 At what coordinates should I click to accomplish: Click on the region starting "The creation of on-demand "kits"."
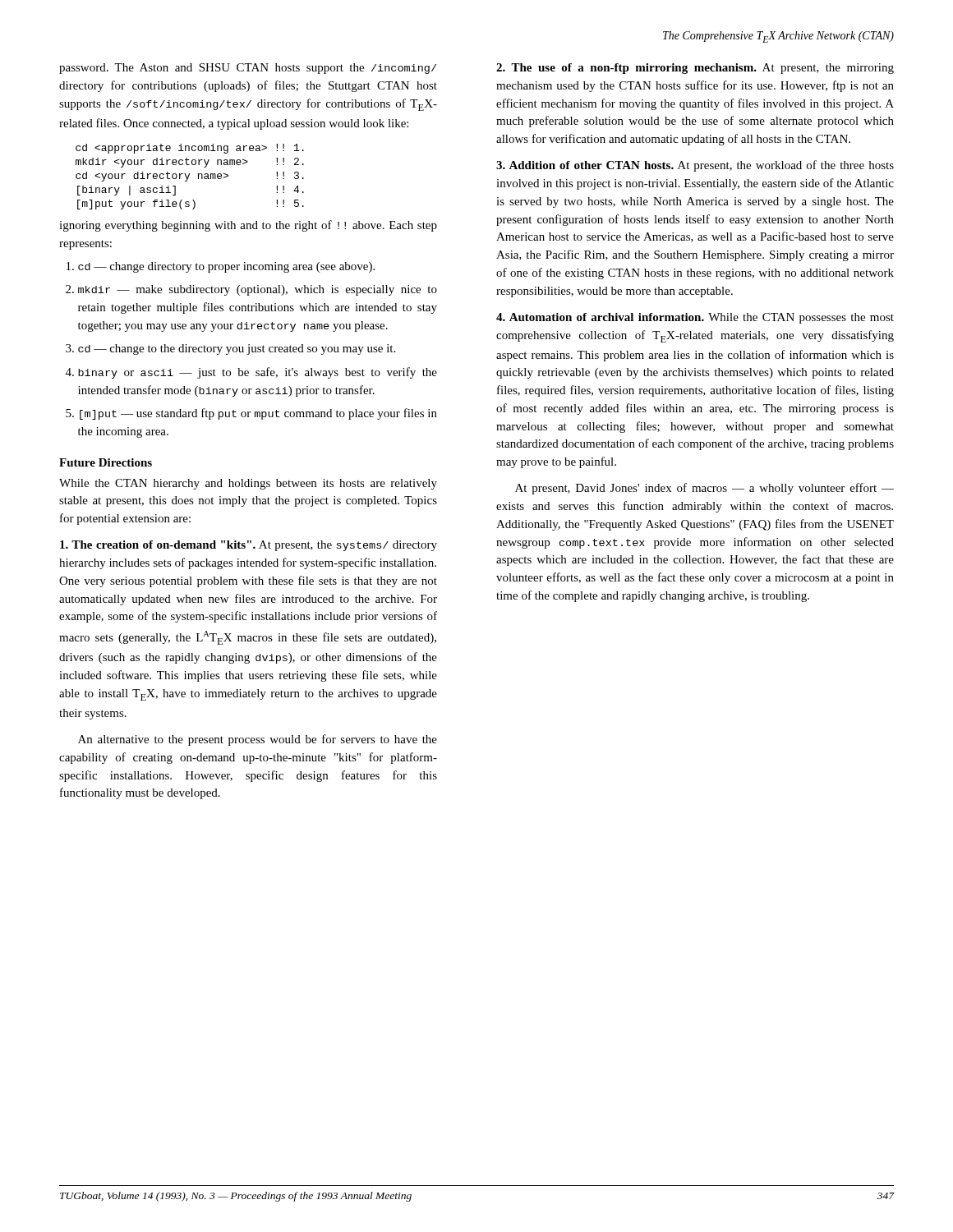click(x=248, y=630)
